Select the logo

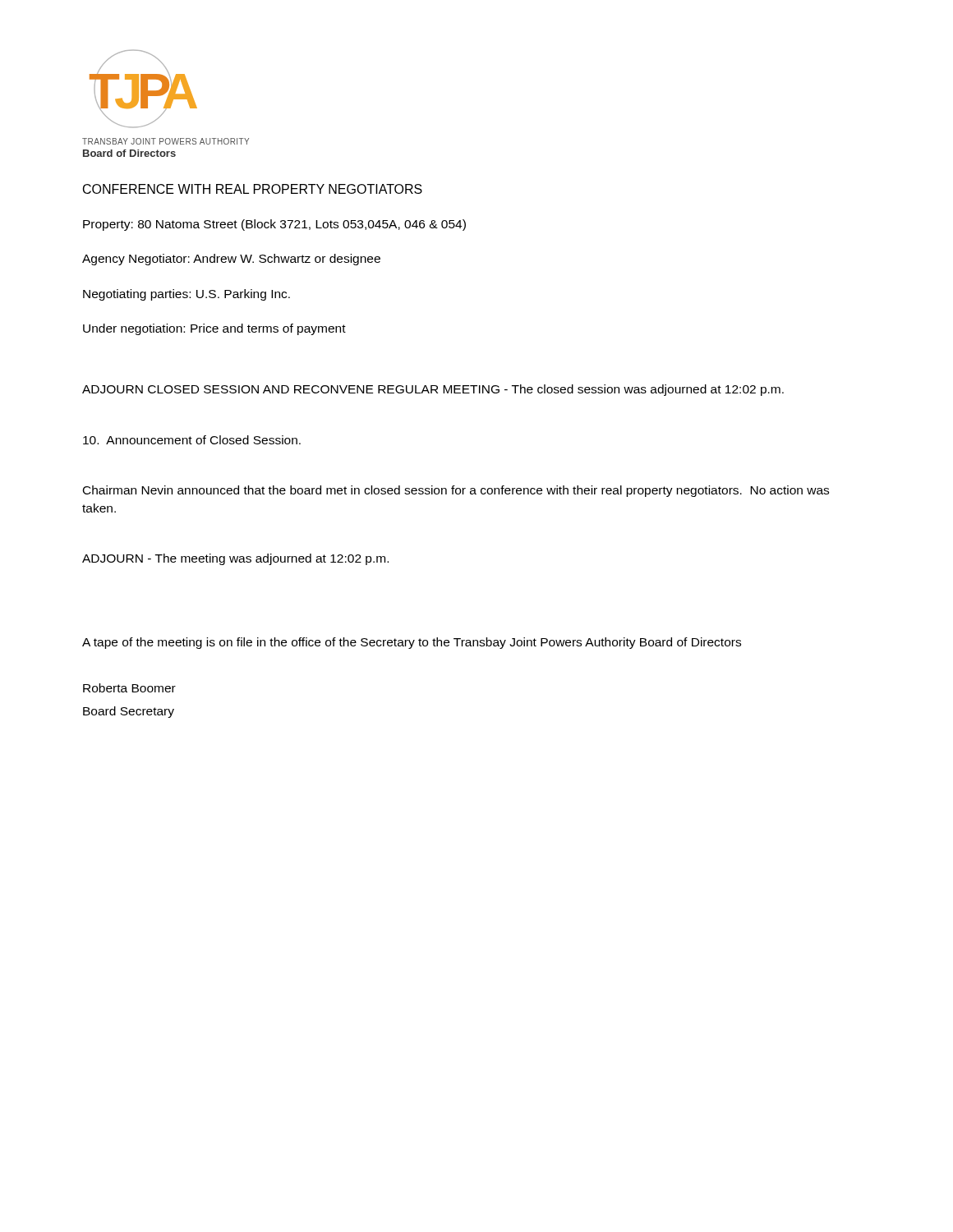pos(468,104)
